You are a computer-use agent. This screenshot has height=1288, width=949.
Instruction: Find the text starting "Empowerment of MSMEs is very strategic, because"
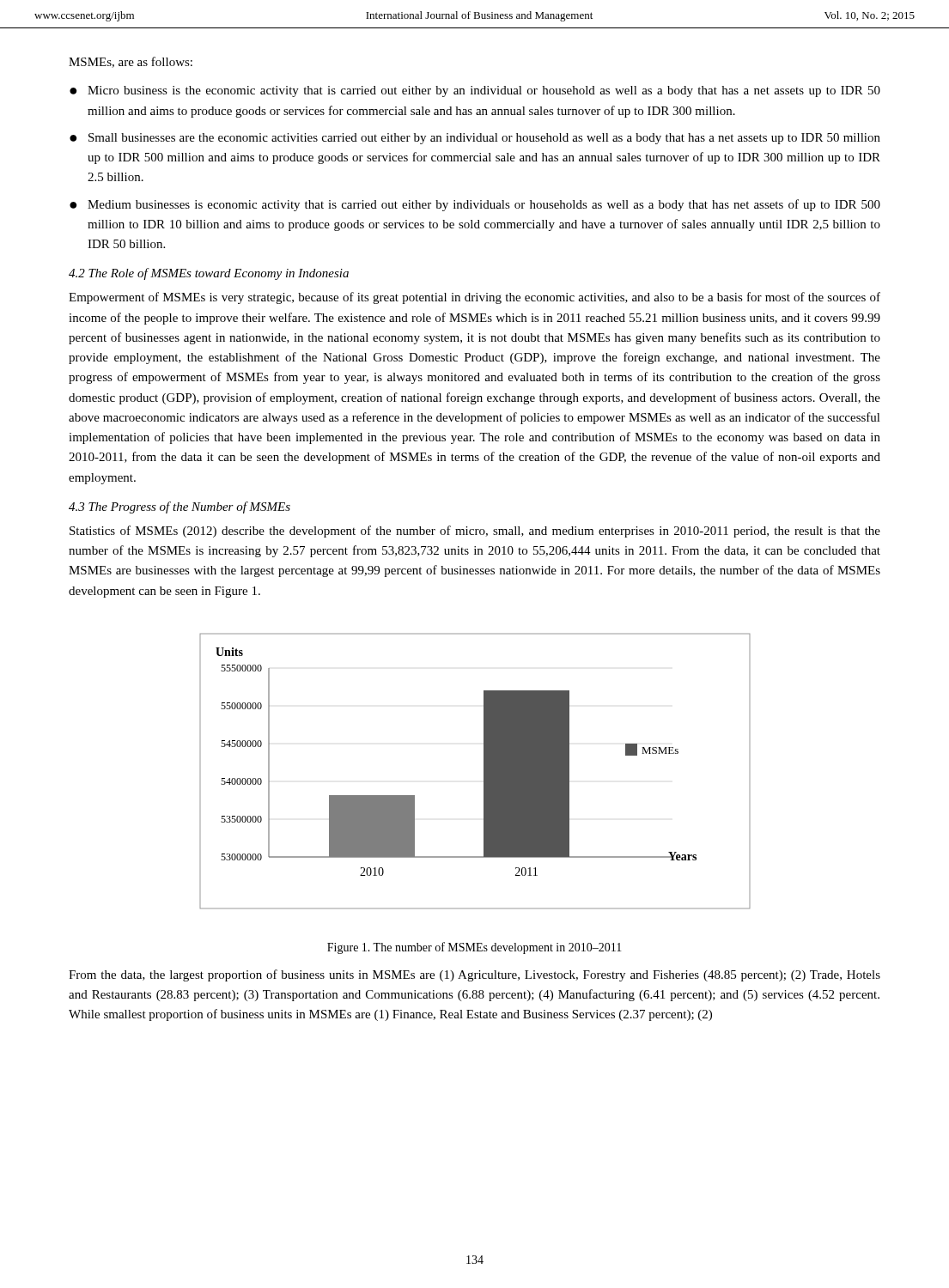tap(474, 387)
